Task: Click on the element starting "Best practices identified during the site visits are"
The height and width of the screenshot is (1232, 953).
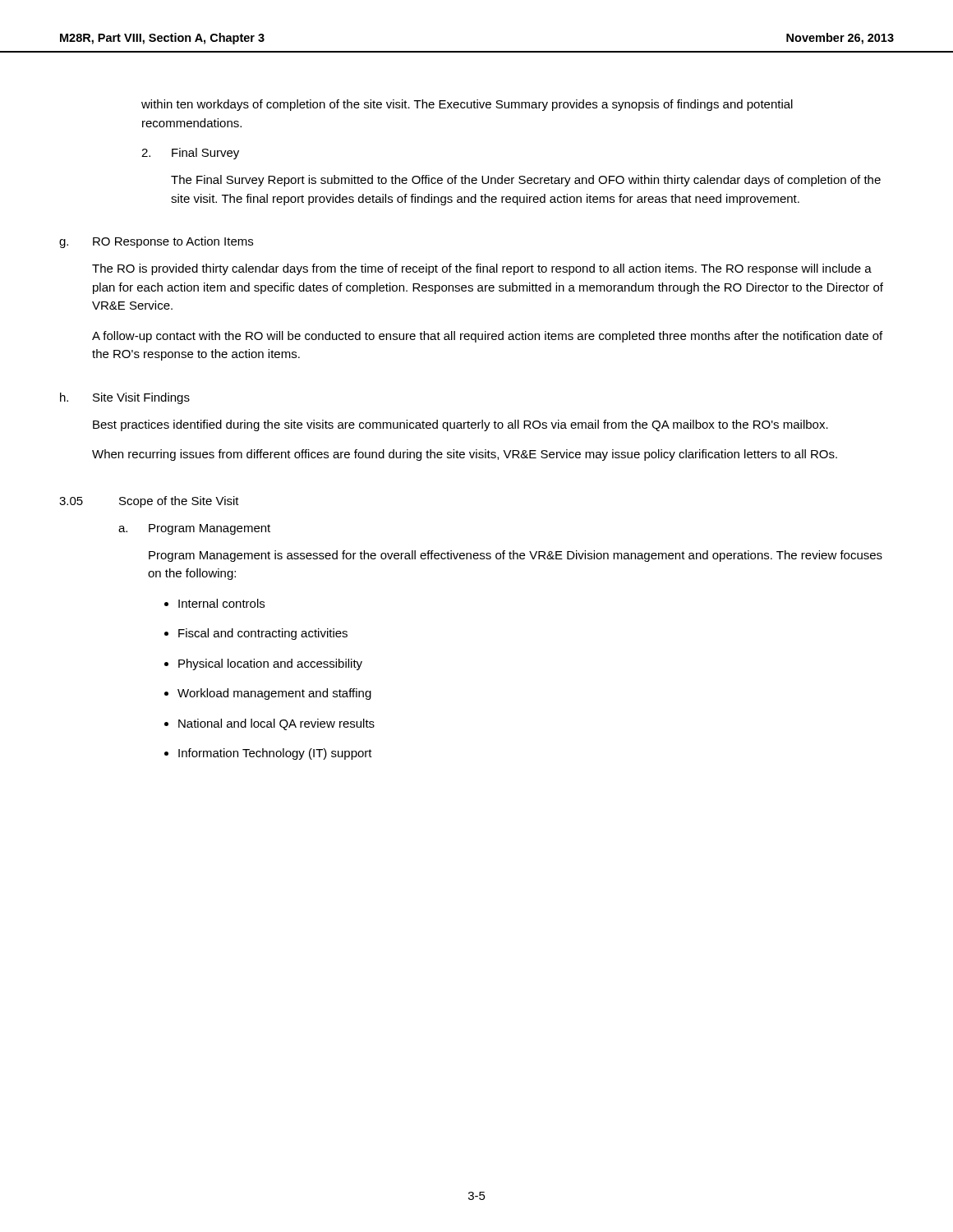Action: (x=493, y=424)
